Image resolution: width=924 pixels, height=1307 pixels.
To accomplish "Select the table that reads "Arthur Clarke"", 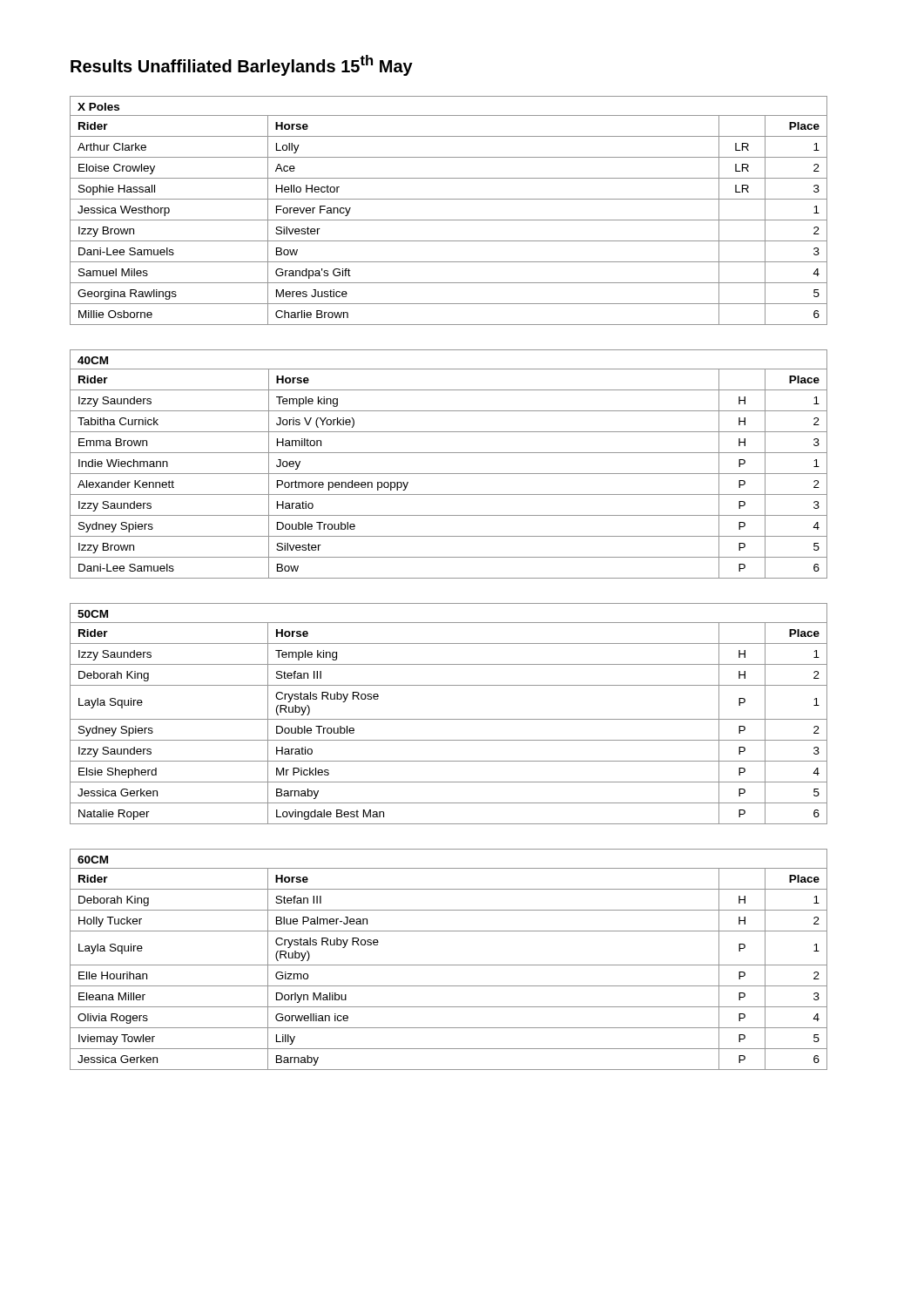I will point(449,210).
